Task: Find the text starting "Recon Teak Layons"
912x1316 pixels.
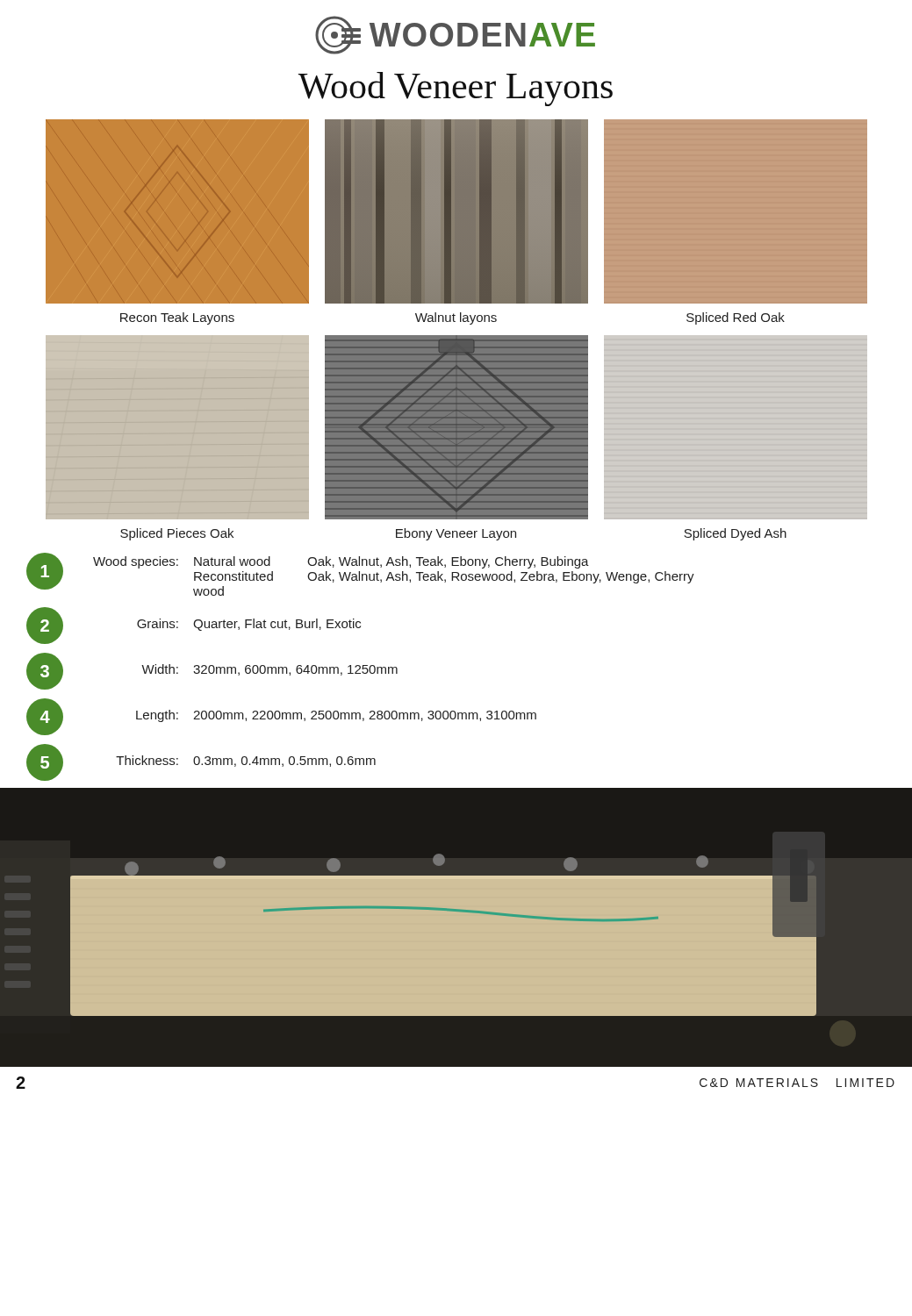Action: 177,317
